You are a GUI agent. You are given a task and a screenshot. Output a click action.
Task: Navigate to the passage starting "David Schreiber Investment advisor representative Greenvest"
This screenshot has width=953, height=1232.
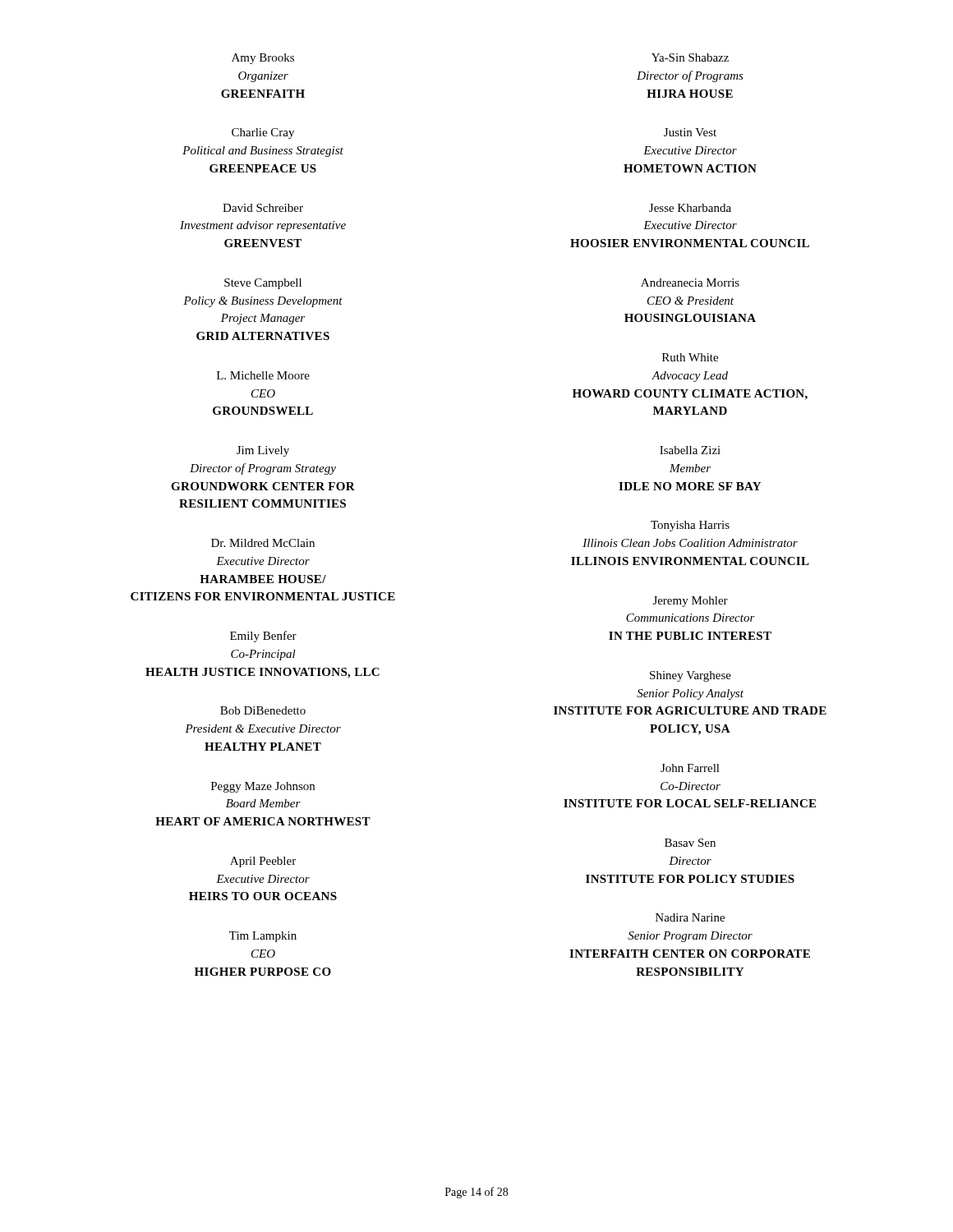[x=263, y=226]
